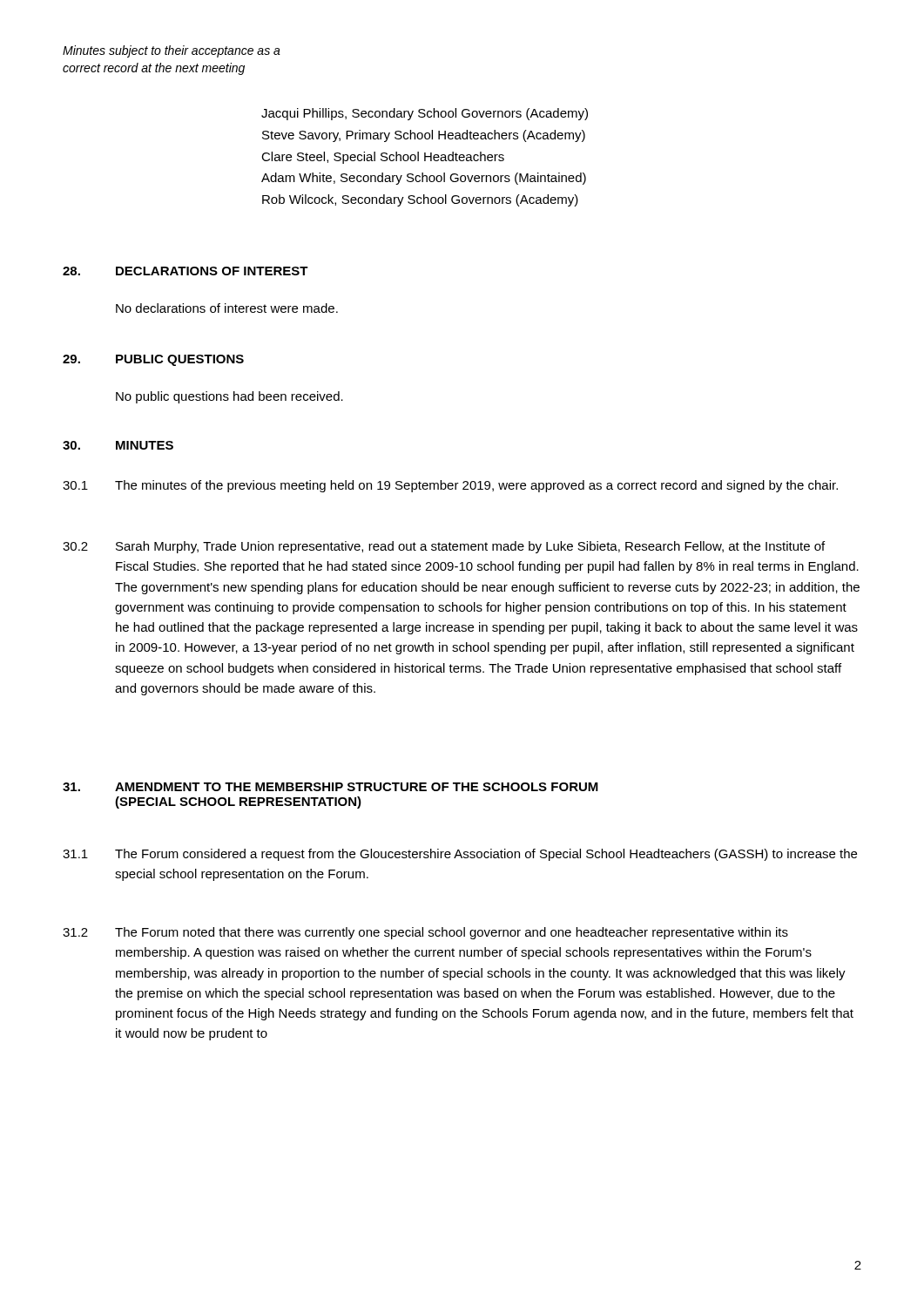The width and height of the screenshot is (924, 1307).
Task: Where is the passage that starts "No declarations of interest were"?
Action: click(227, 308)
